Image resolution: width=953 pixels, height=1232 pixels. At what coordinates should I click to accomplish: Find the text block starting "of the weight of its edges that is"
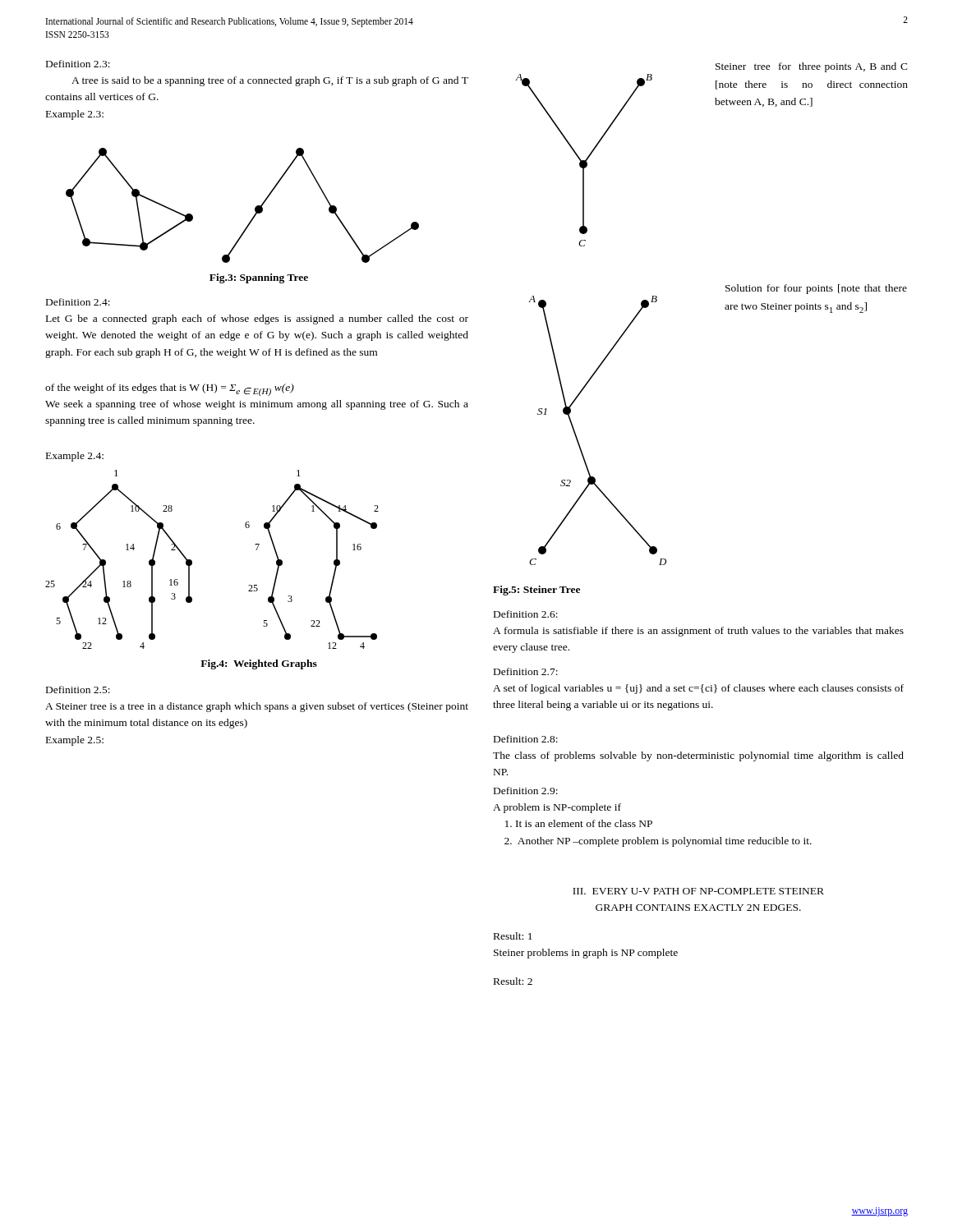[x=170, y=388]
